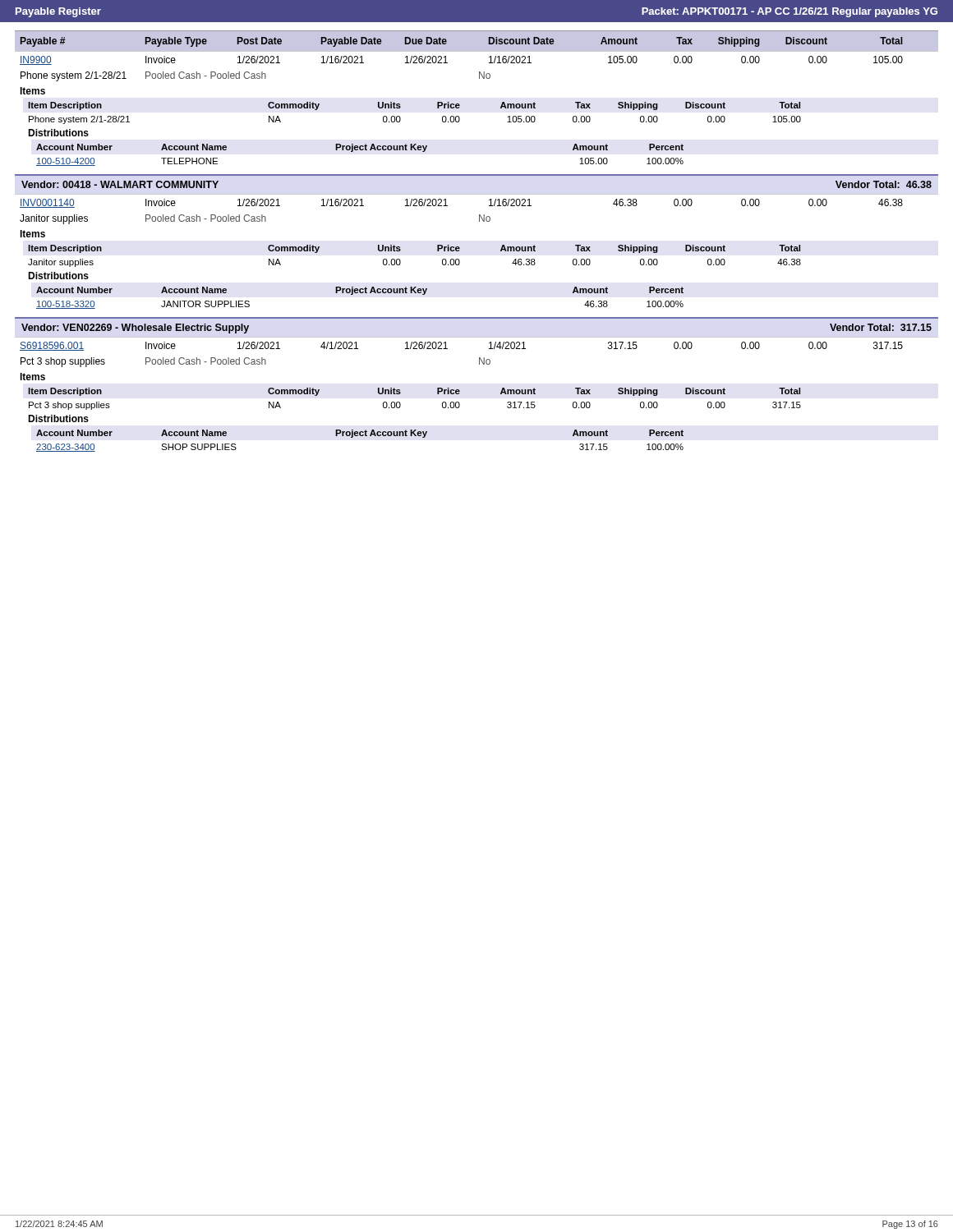The width and height of the screenshot is (953, 1232).
Task: Click on the table containing "S6918596.001 Invoice 1/26/2021"
Action: coord(476,395)
